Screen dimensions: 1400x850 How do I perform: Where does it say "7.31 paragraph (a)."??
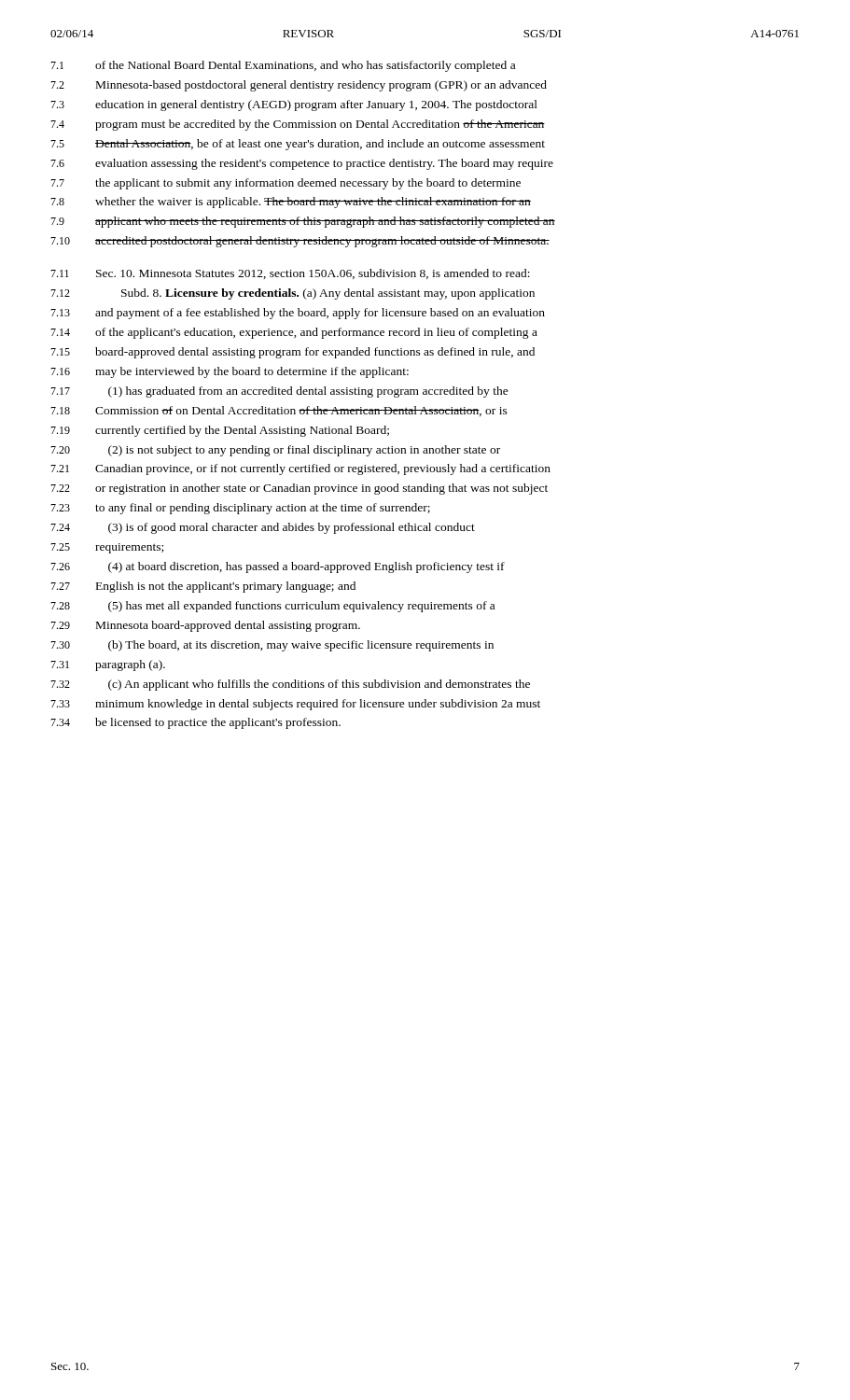click(108, 665)
